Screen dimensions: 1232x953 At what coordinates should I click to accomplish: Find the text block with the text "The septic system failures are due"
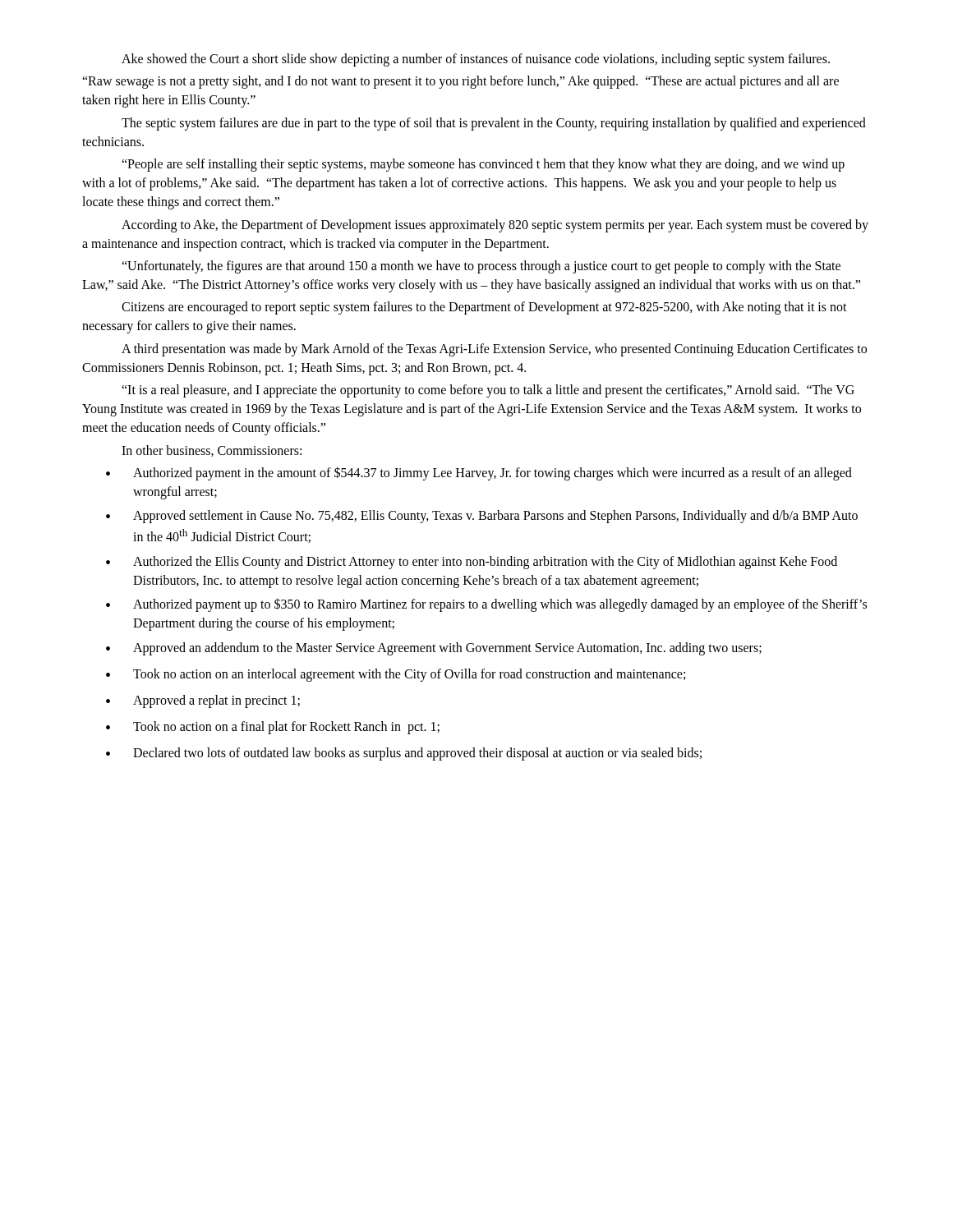tap(476, 132)
